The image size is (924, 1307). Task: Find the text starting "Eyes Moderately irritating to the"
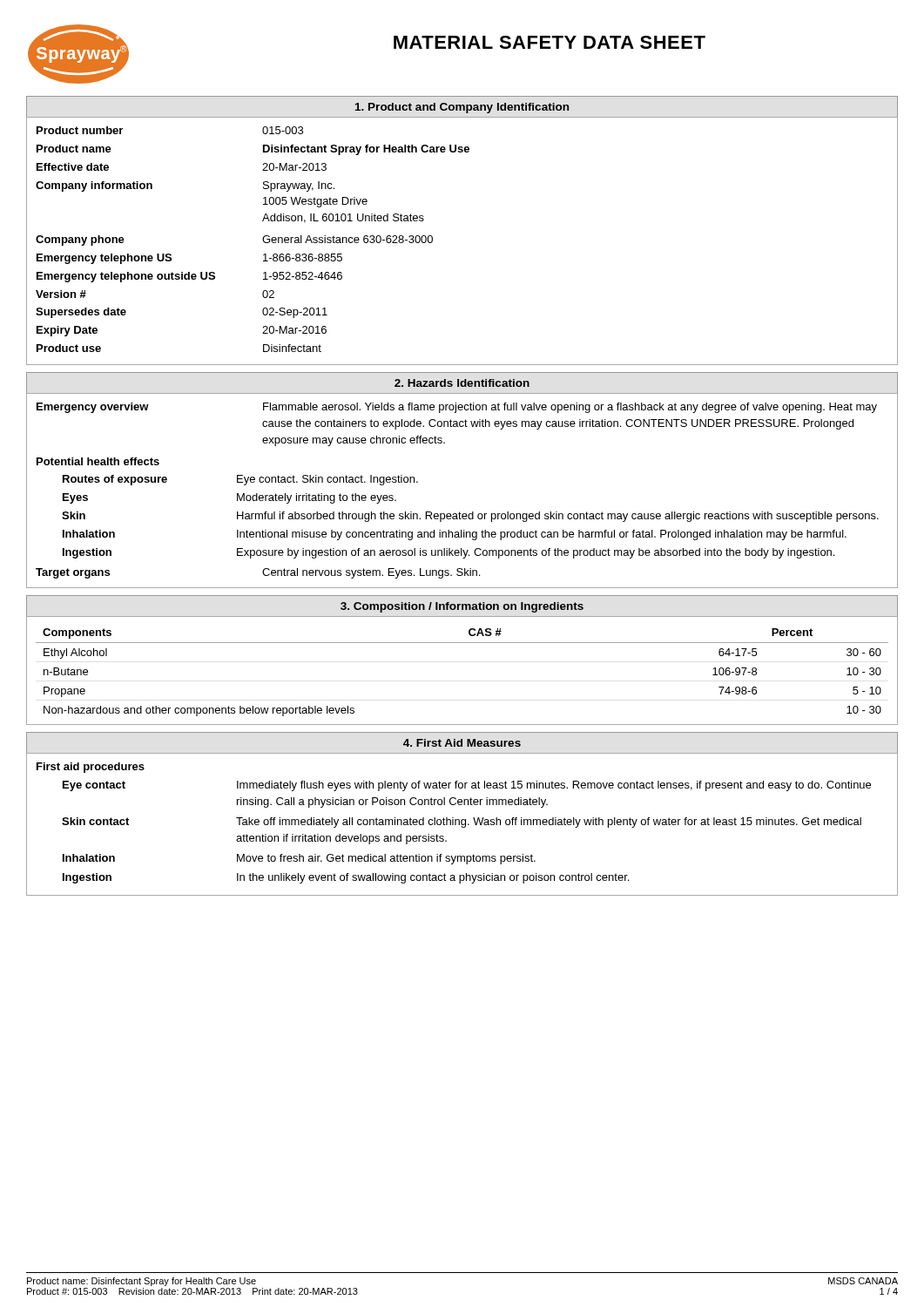click(x=76, y=498)
